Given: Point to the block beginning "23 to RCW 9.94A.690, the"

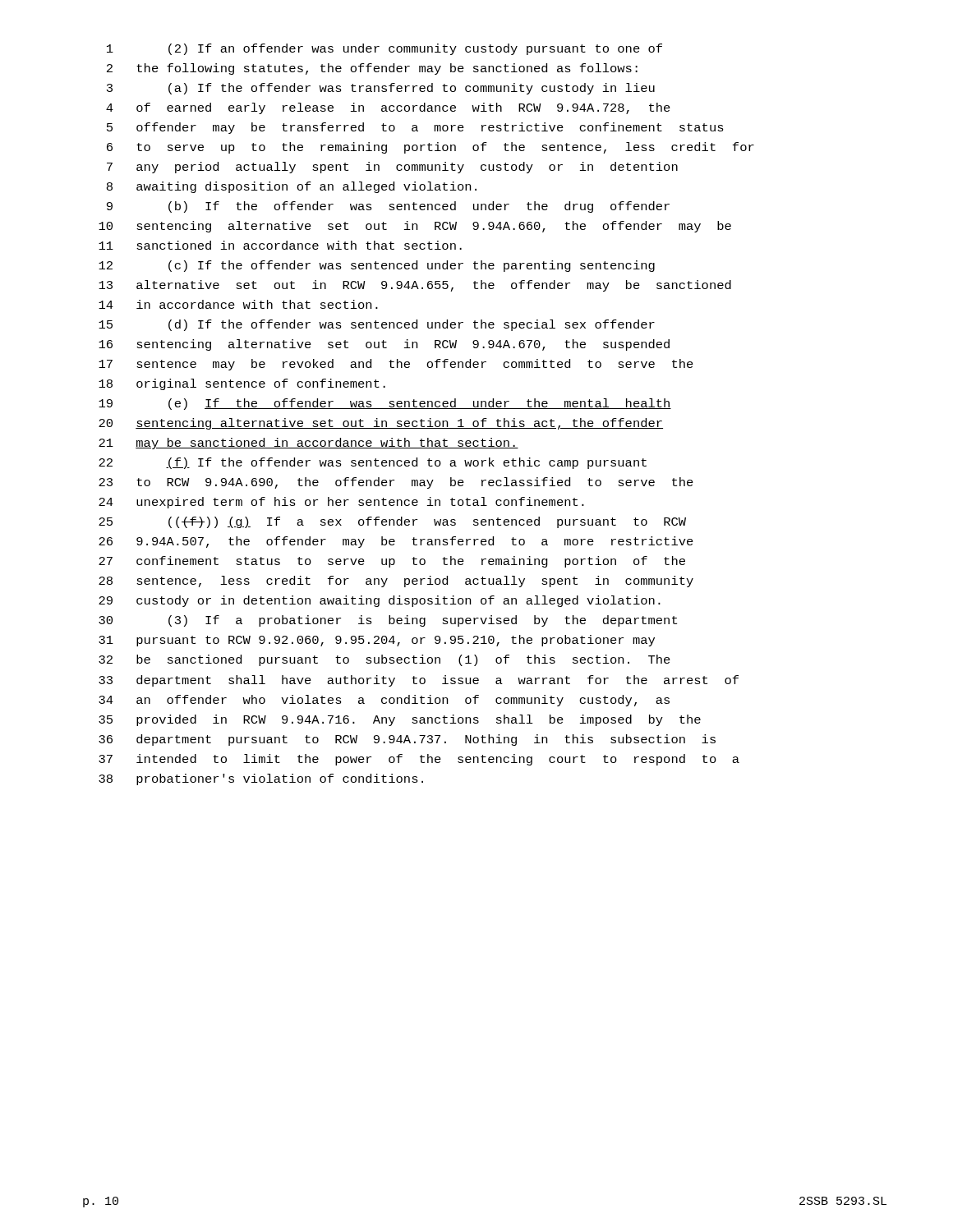Looking at the screenshot, I should [x=388, y=483].
